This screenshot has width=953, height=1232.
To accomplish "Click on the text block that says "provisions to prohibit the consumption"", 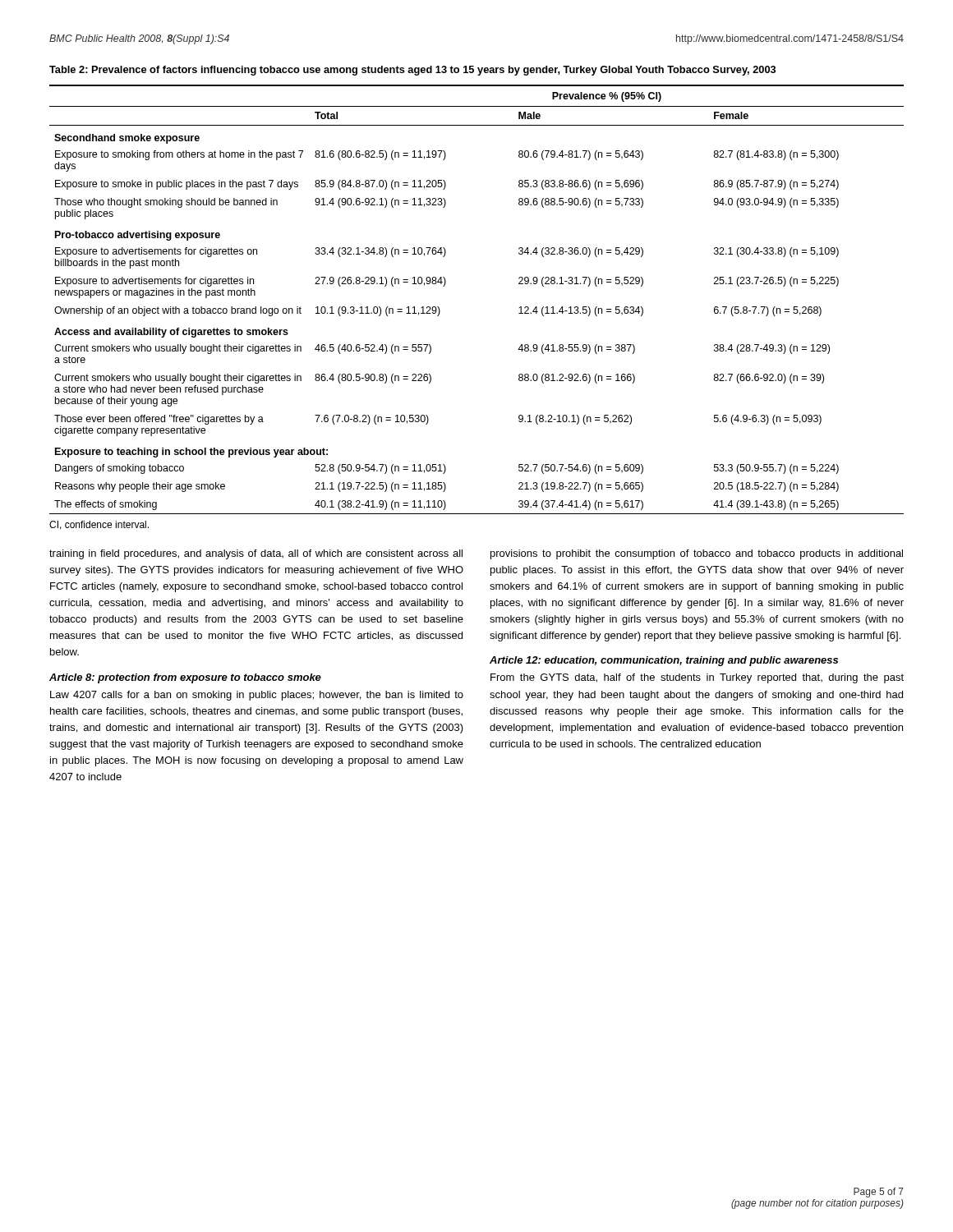I will point(697,594).
